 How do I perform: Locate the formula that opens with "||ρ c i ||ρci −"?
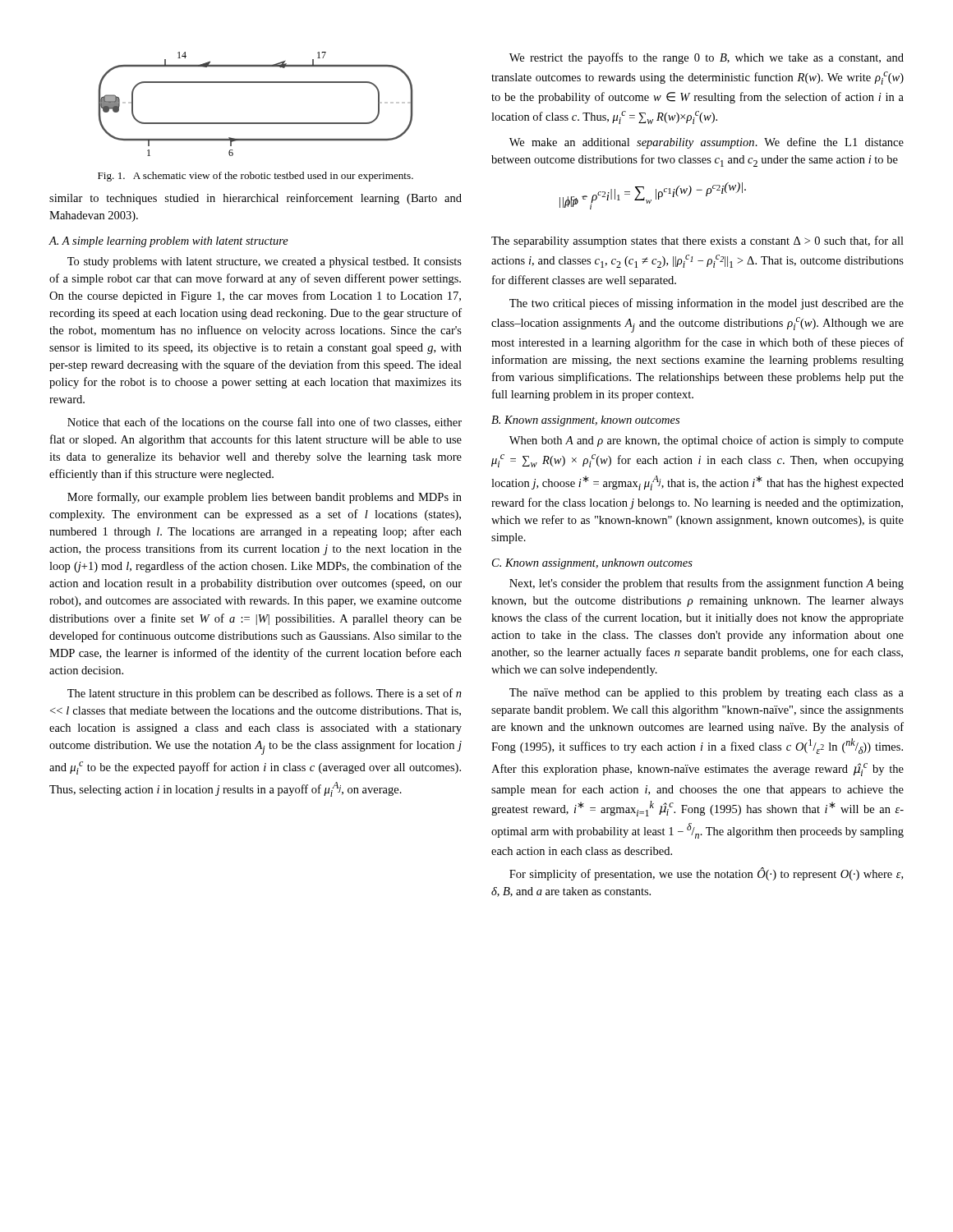point(697,199)
